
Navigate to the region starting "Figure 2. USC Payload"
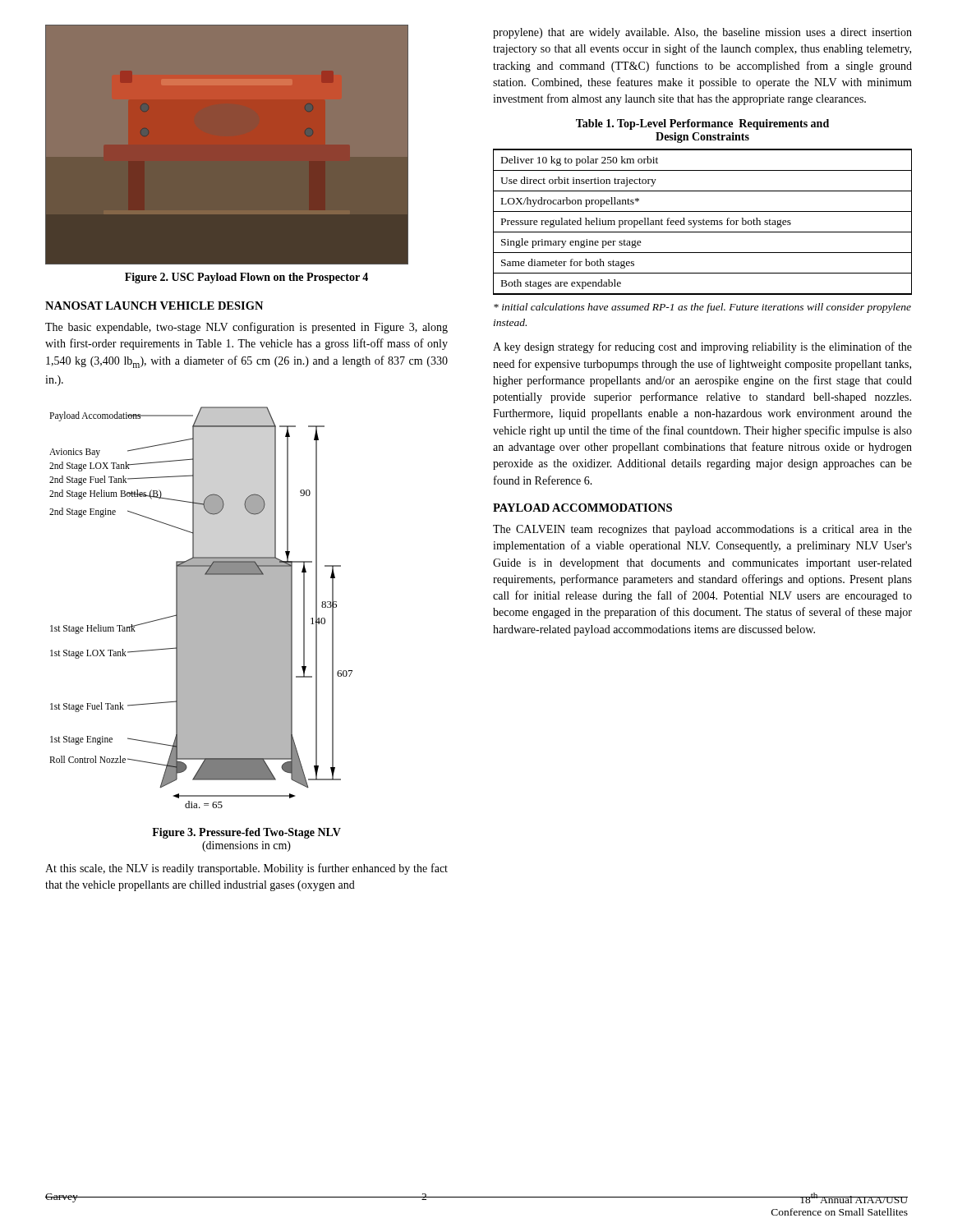(246, 277)
